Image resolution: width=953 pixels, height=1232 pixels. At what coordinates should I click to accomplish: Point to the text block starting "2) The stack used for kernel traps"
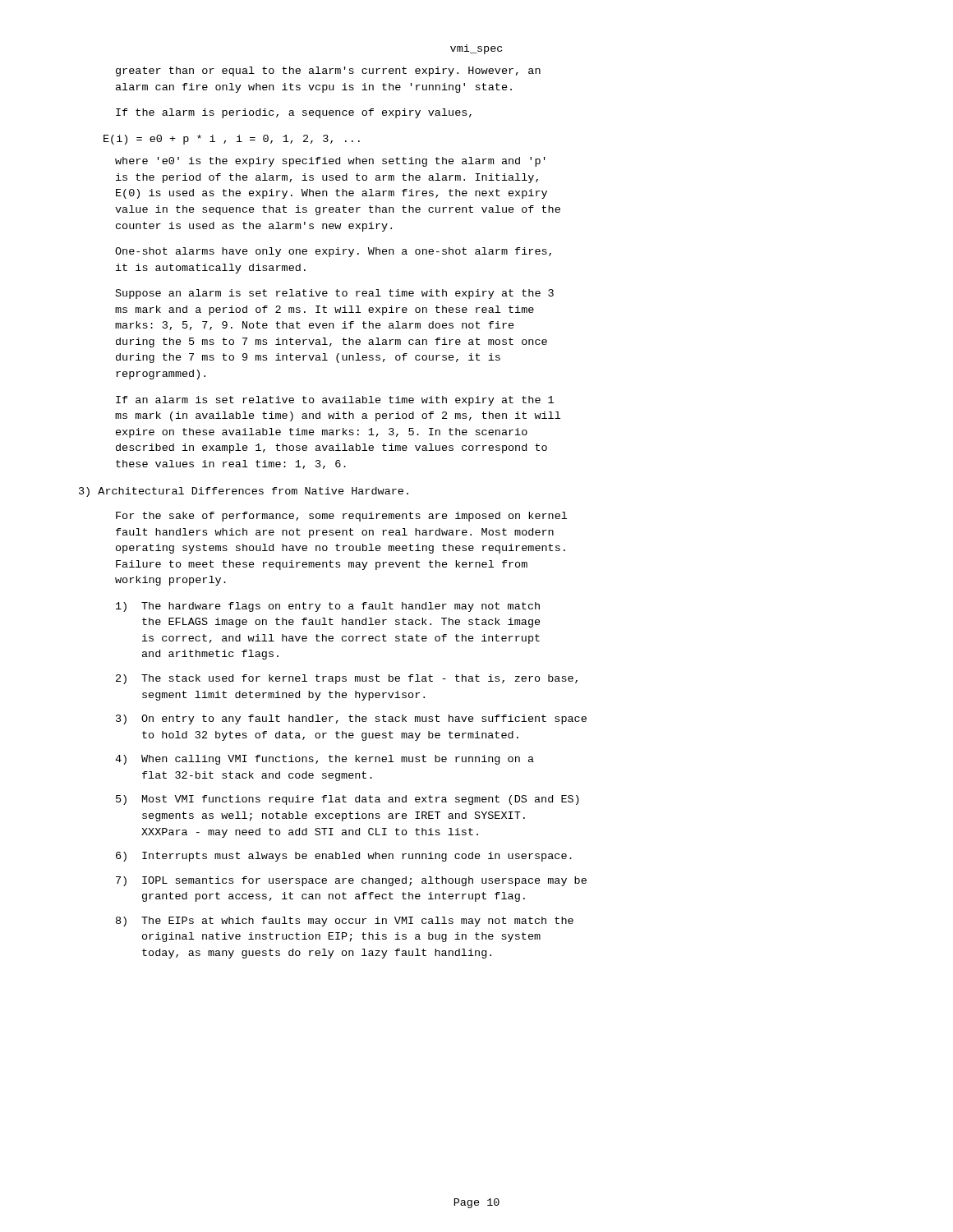[x=495, y=687]
